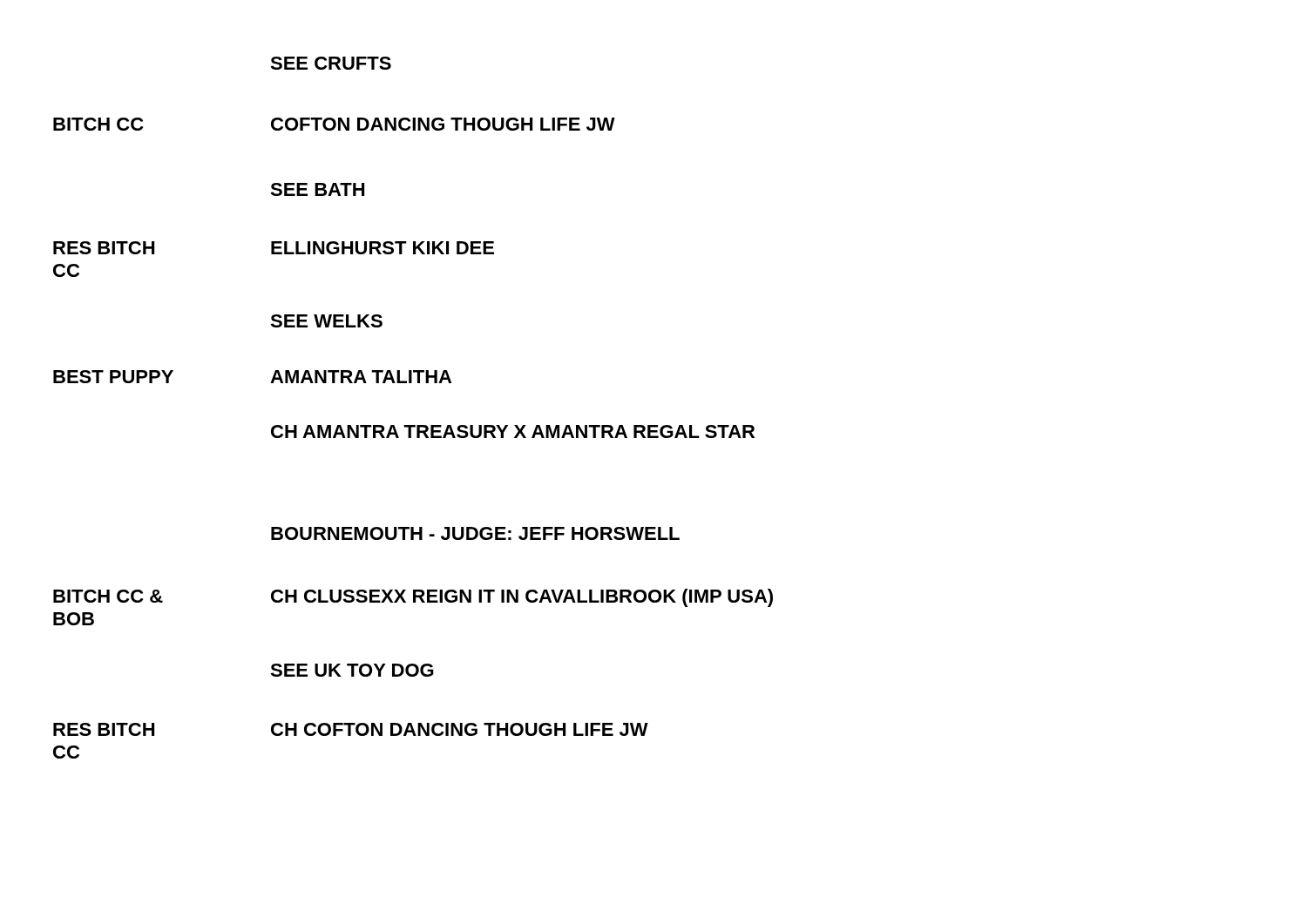
Task: Where is the passage that starts "BITCH CC &BOB CH"?
Action: (387, 608)
